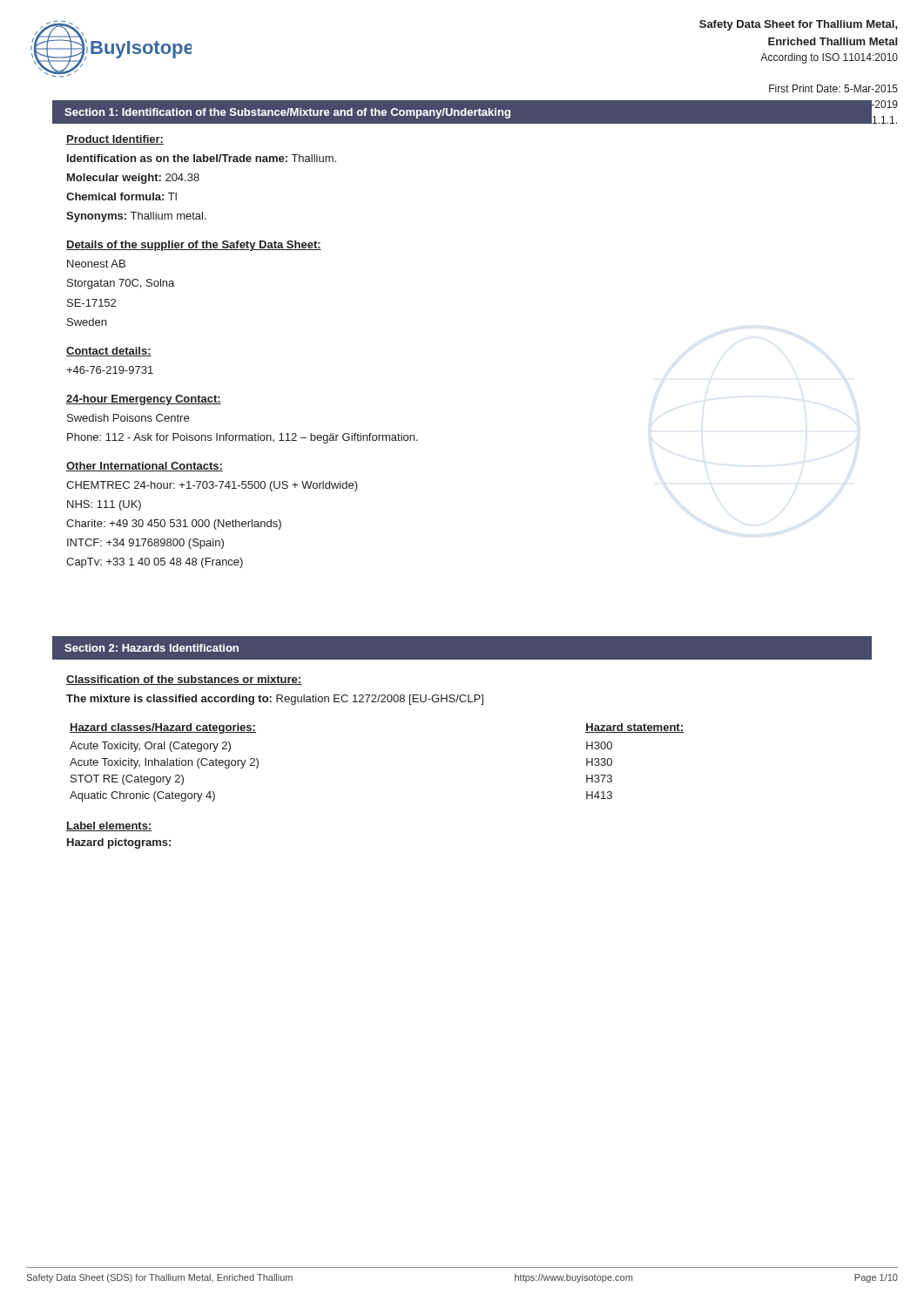Click where it says "Section 2: Hazards Identification"

pos(152,648)
